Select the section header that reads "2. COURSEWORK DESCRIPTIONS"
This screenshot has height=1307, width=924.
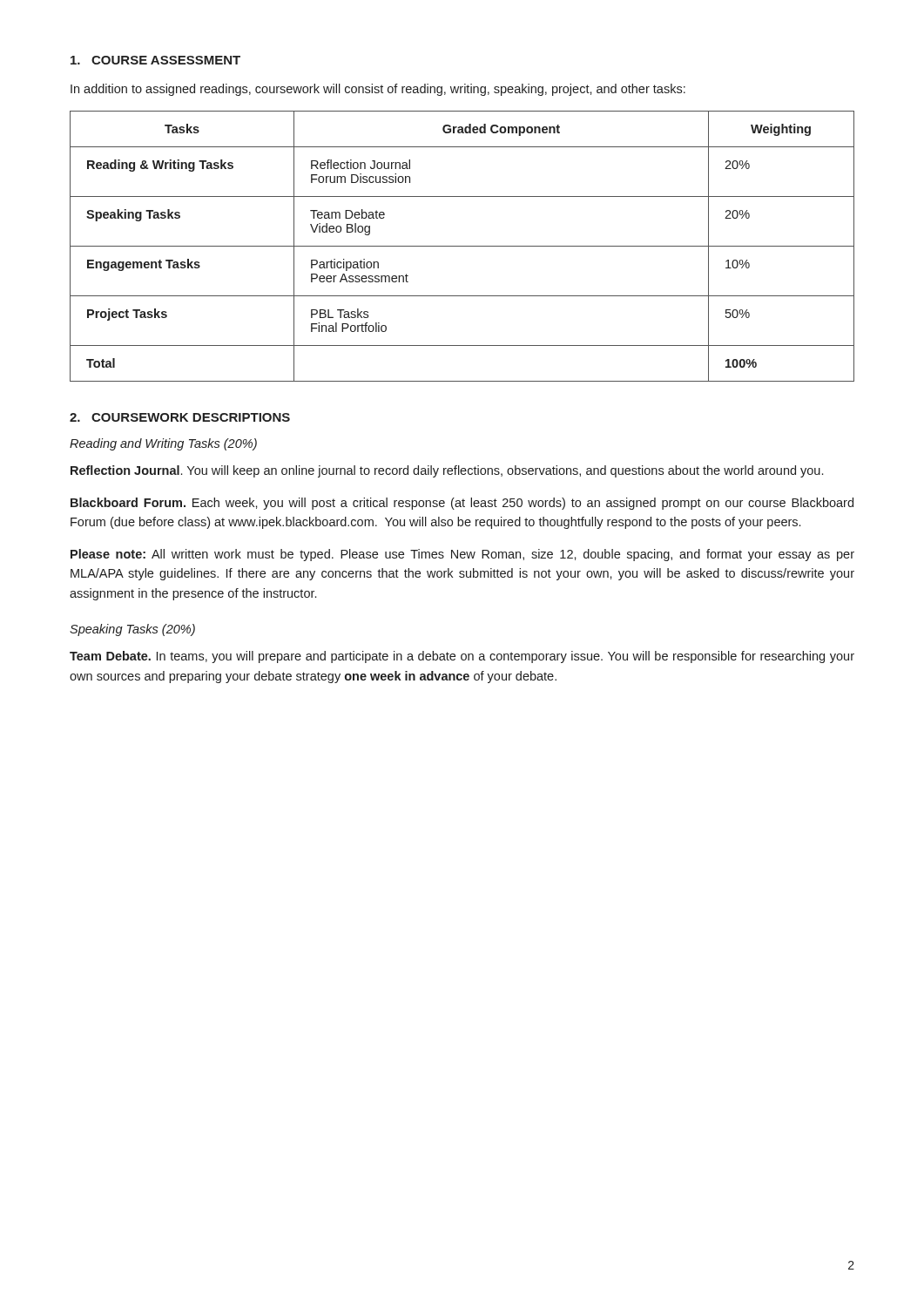click(180, 417)
